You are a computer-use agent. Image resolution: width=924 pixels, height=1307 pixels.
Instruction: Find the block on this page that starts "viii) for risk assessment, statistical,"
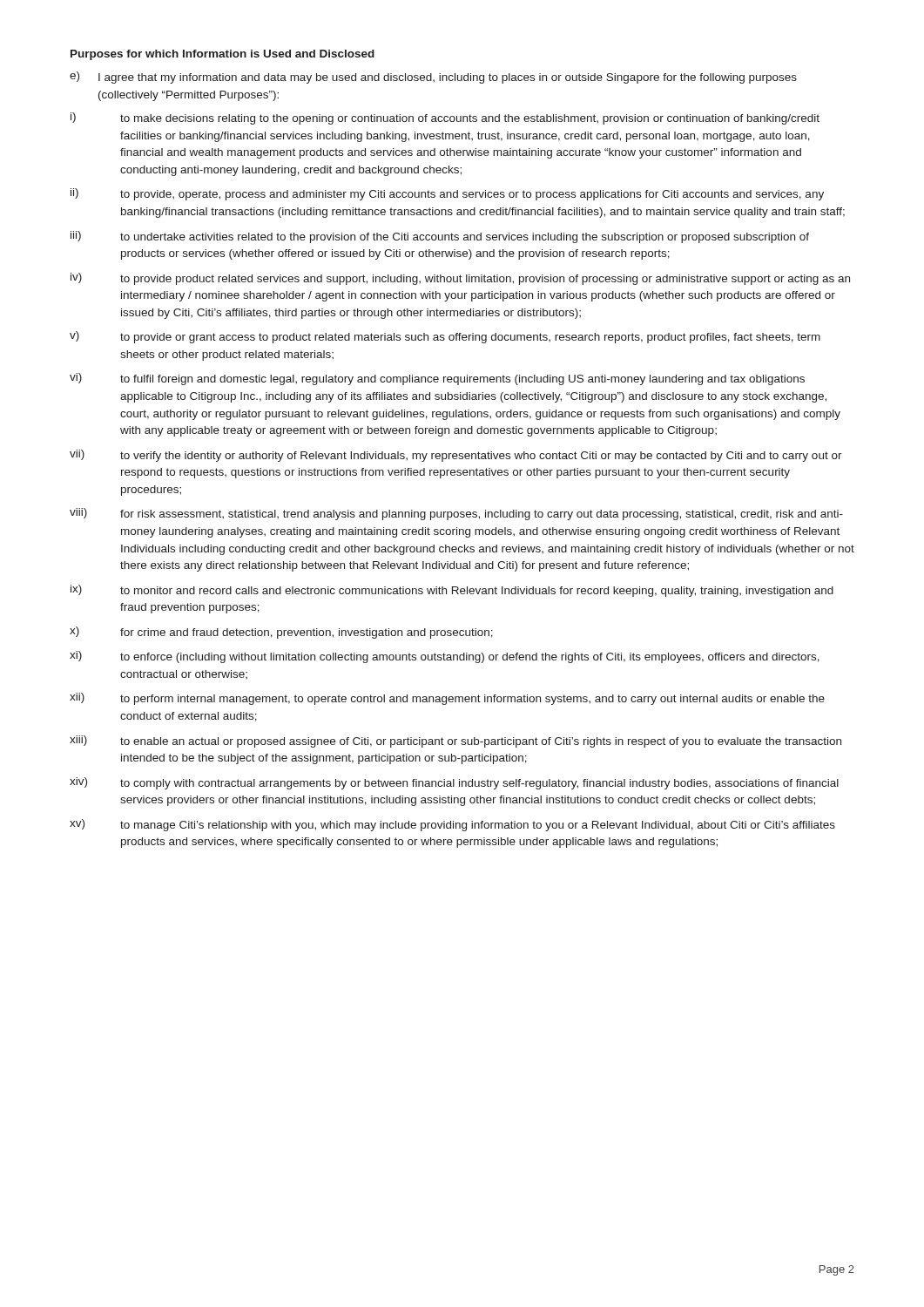(462, 540)
